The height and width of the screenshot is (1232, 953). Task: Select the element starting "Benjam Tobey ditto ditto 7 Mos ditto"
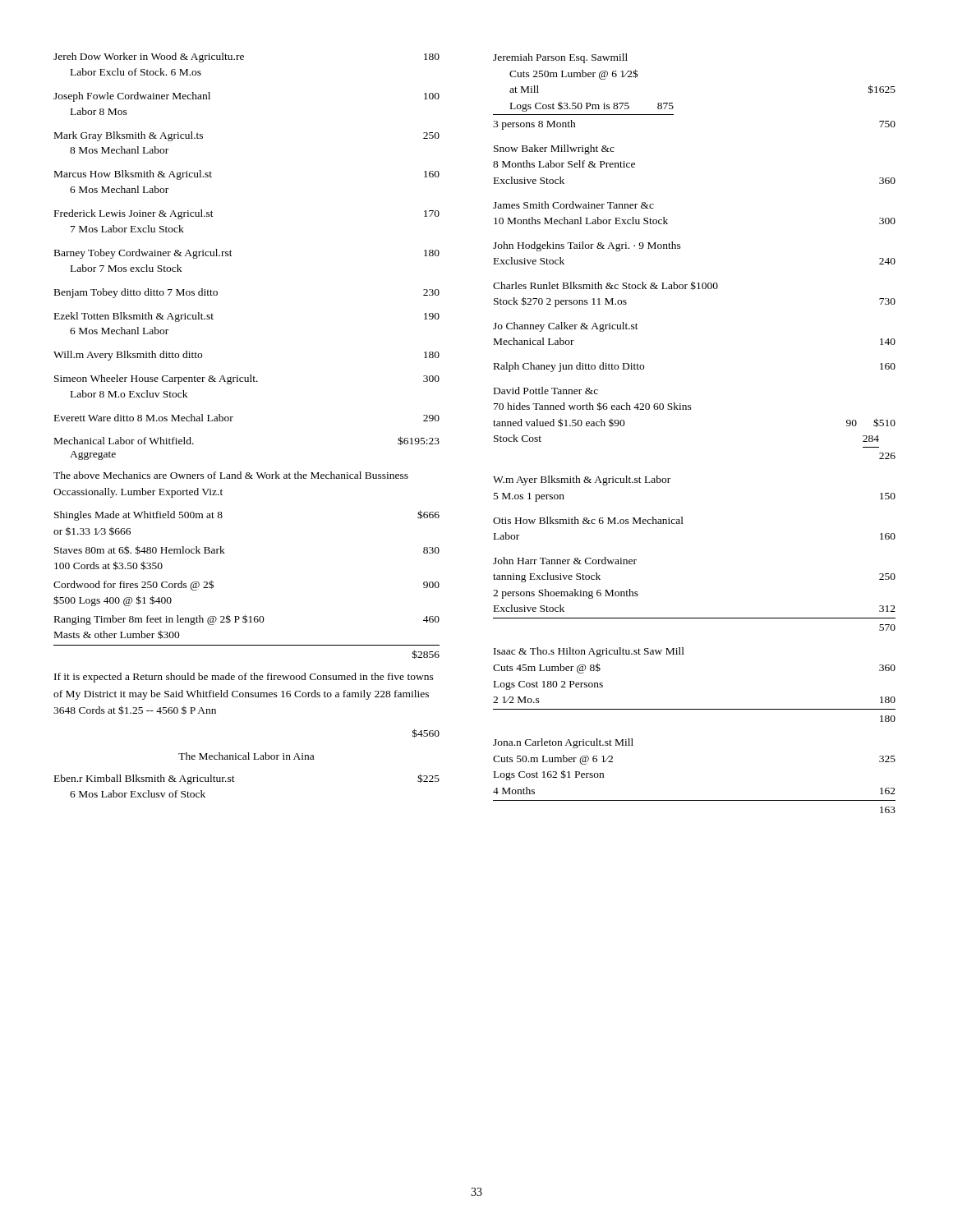click(x=134, y=293)
